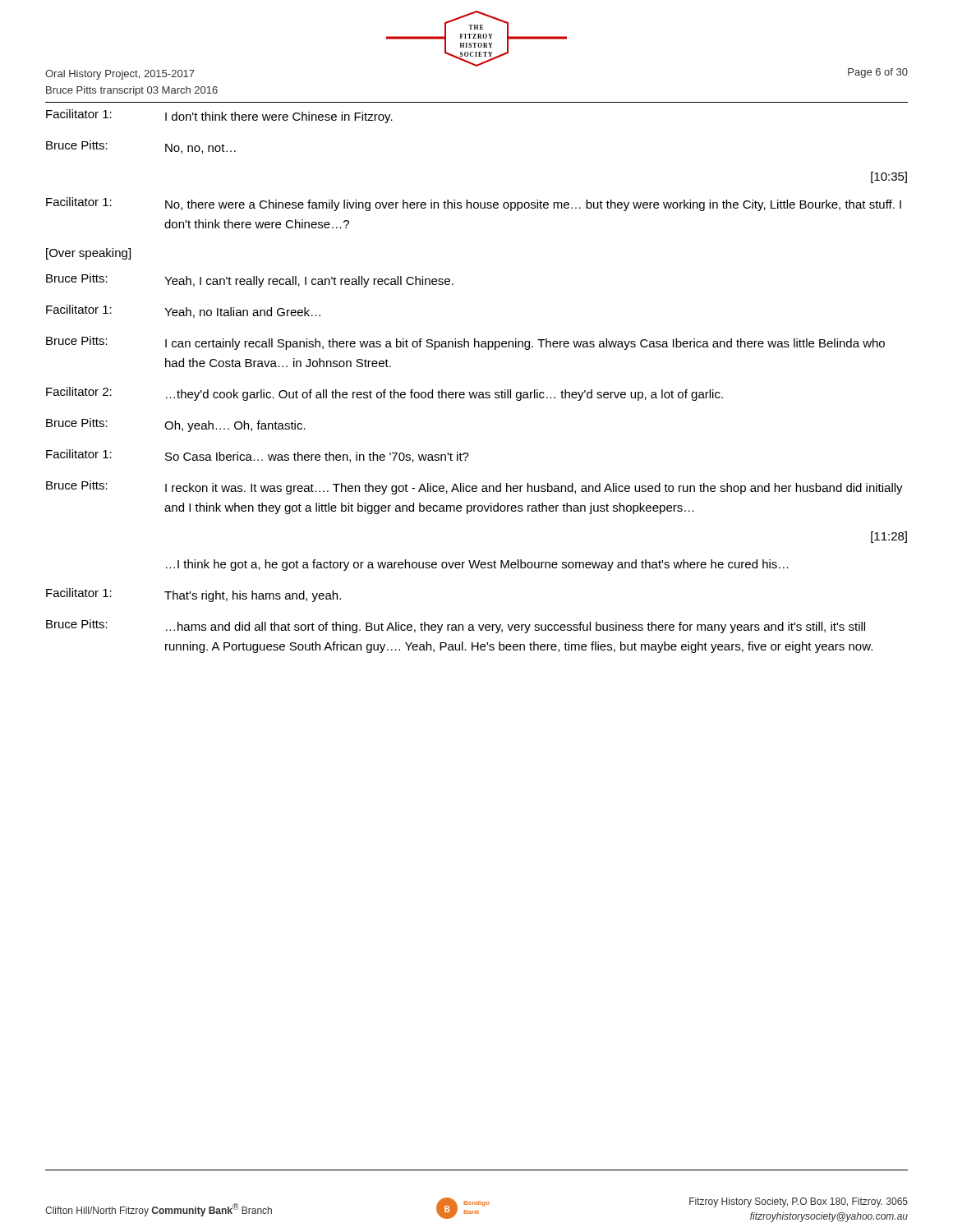Find the passage starting "Facilitator 2: …they'd"

point(476,394)
